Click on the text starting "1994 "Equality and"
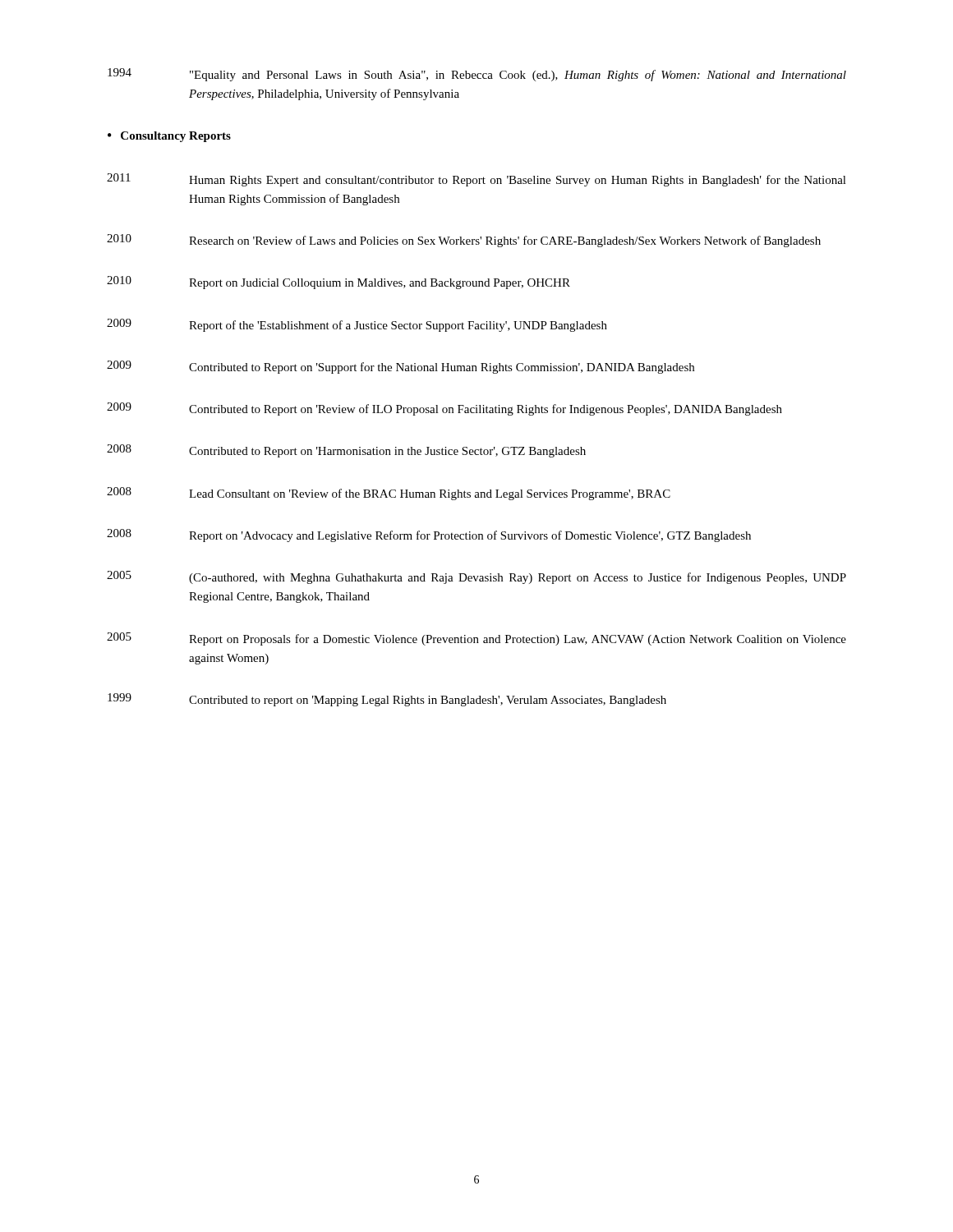Image resolution: width=953 pixels, height=1232 pixels. (x=476, y=85)
